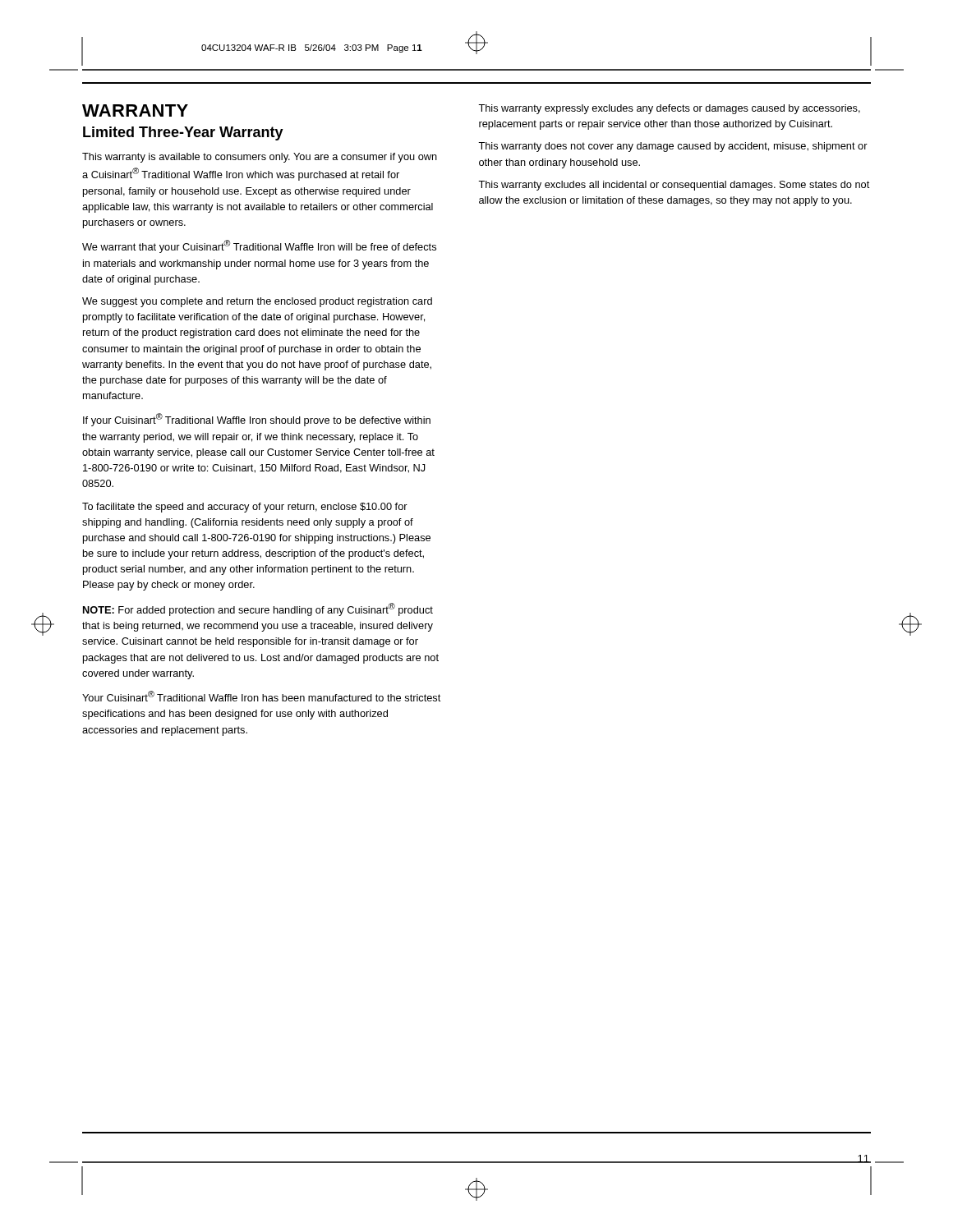Locate the block of text that opens with "This warranty expressly excludes"
The height and width of the screenshot is (1232, 953).
[670, 116]
